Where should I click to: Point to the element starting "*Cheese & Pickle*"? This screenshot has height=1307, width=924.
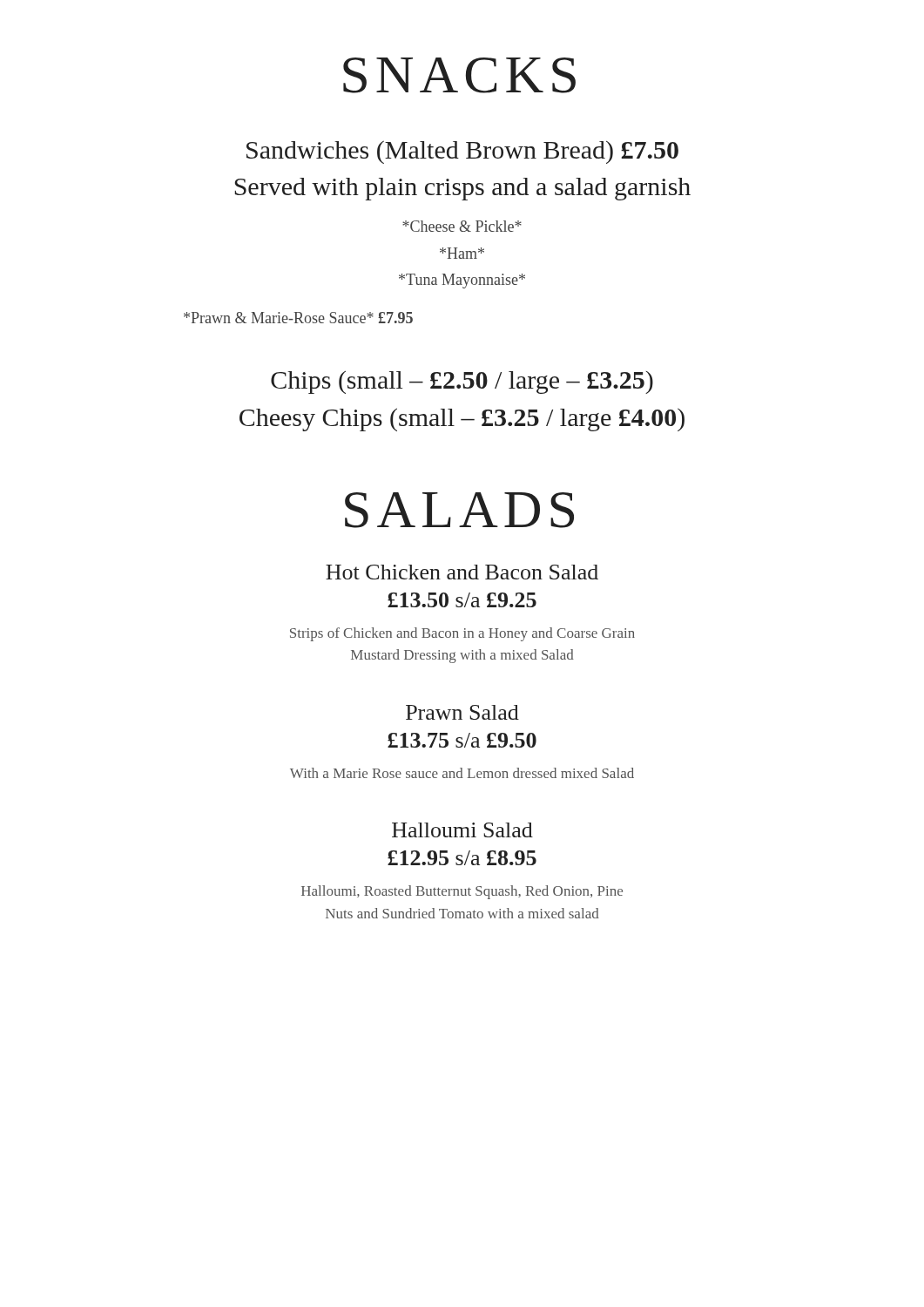(x=462, y=227)
